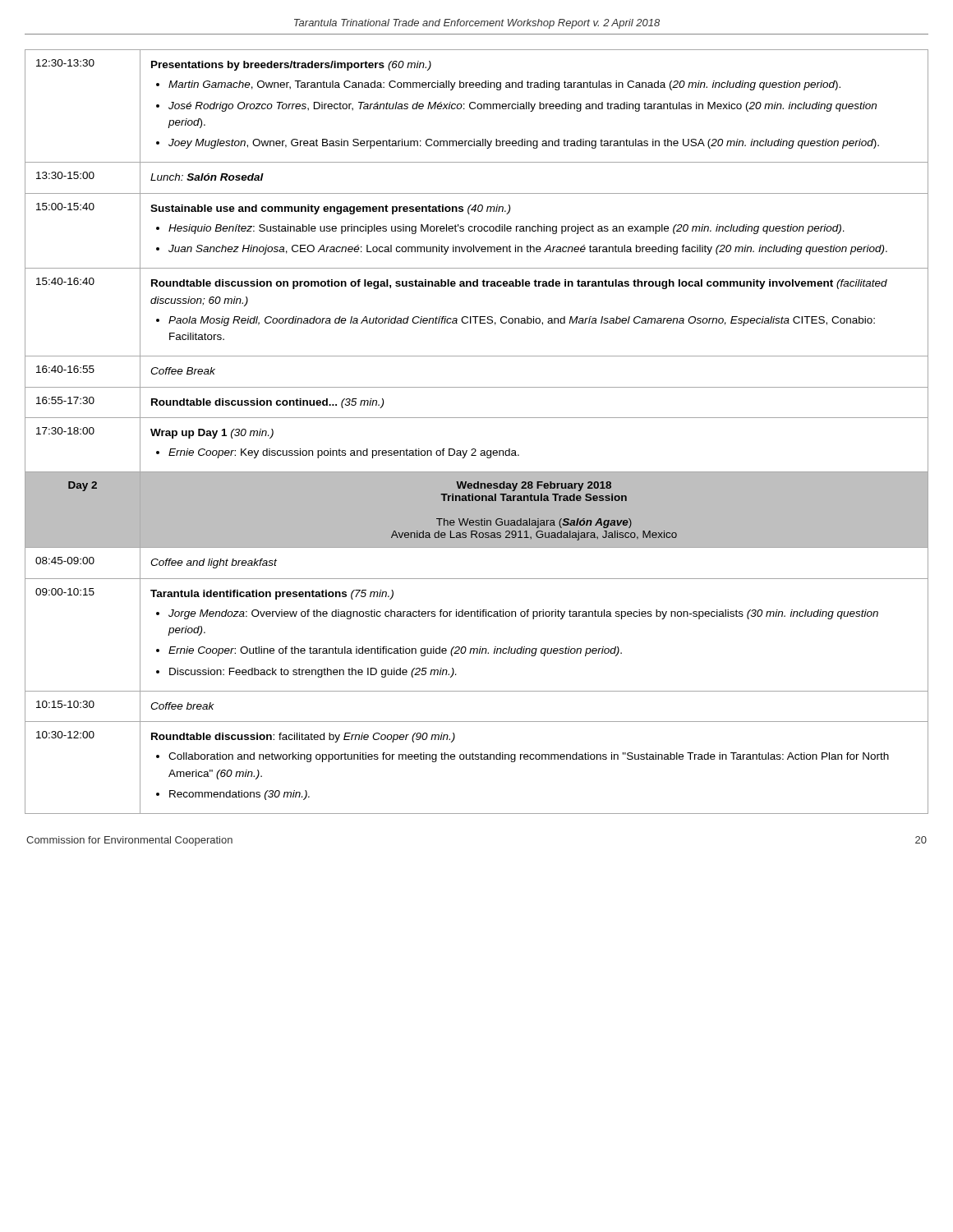
Task: Click on the table containing "Roundtable discussion continued... (35 min.)"
Action: coord(476,432)
